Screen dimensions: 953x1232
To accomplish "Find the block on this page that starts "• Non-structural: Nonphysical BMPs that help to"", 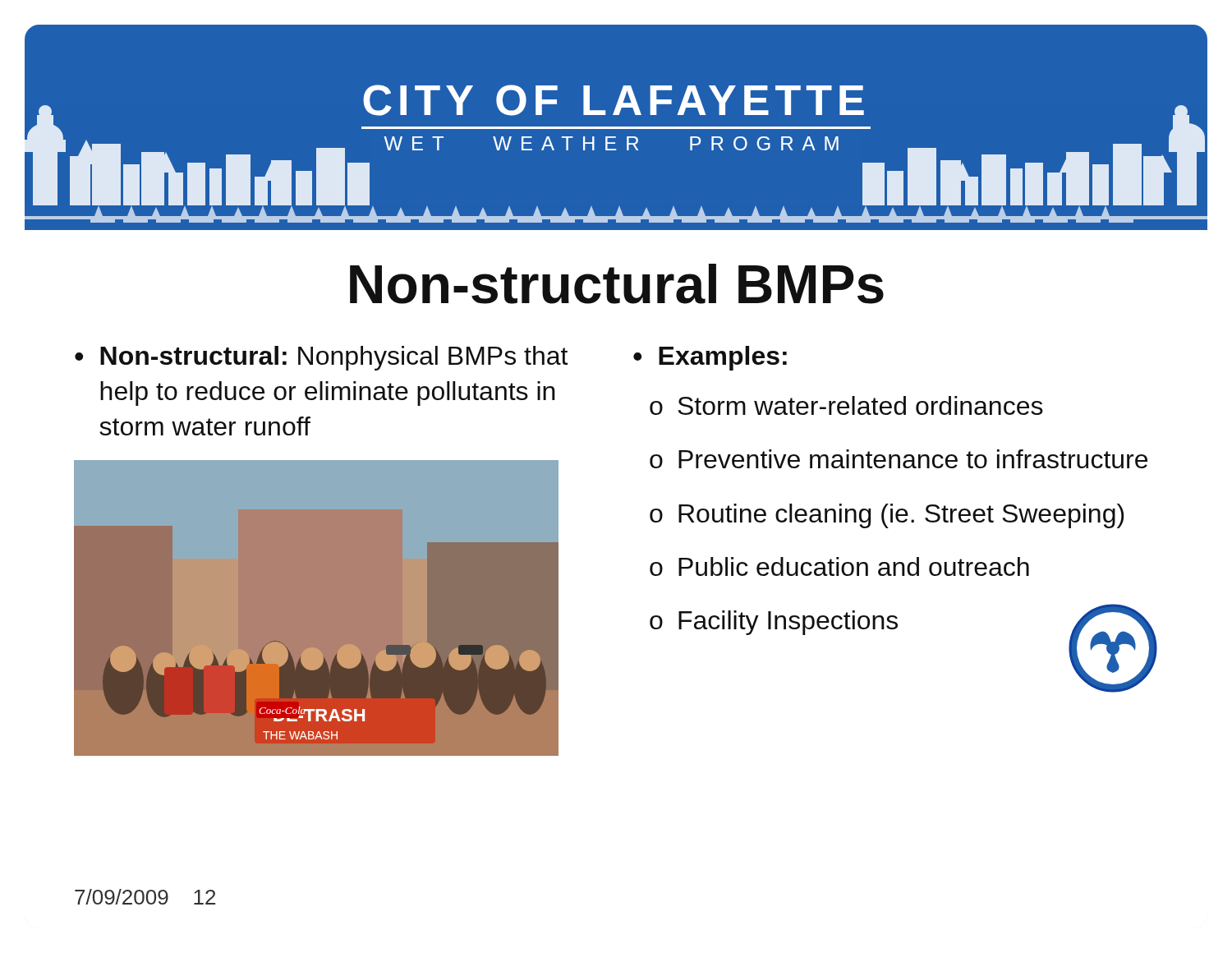I will point(337,392).
